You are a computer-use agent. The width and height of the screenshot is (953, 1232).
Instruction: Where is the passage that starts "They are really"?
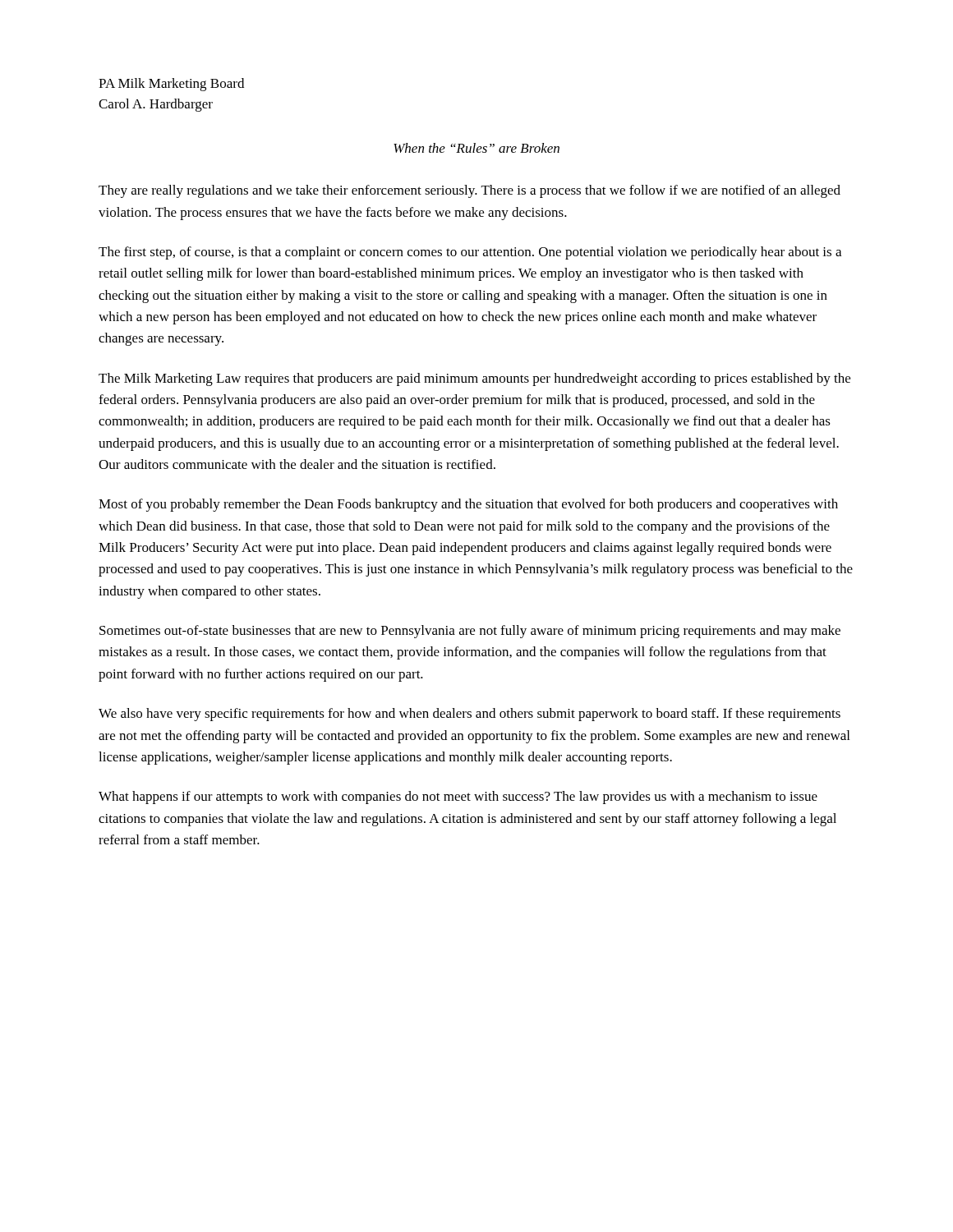pos(476,202)
